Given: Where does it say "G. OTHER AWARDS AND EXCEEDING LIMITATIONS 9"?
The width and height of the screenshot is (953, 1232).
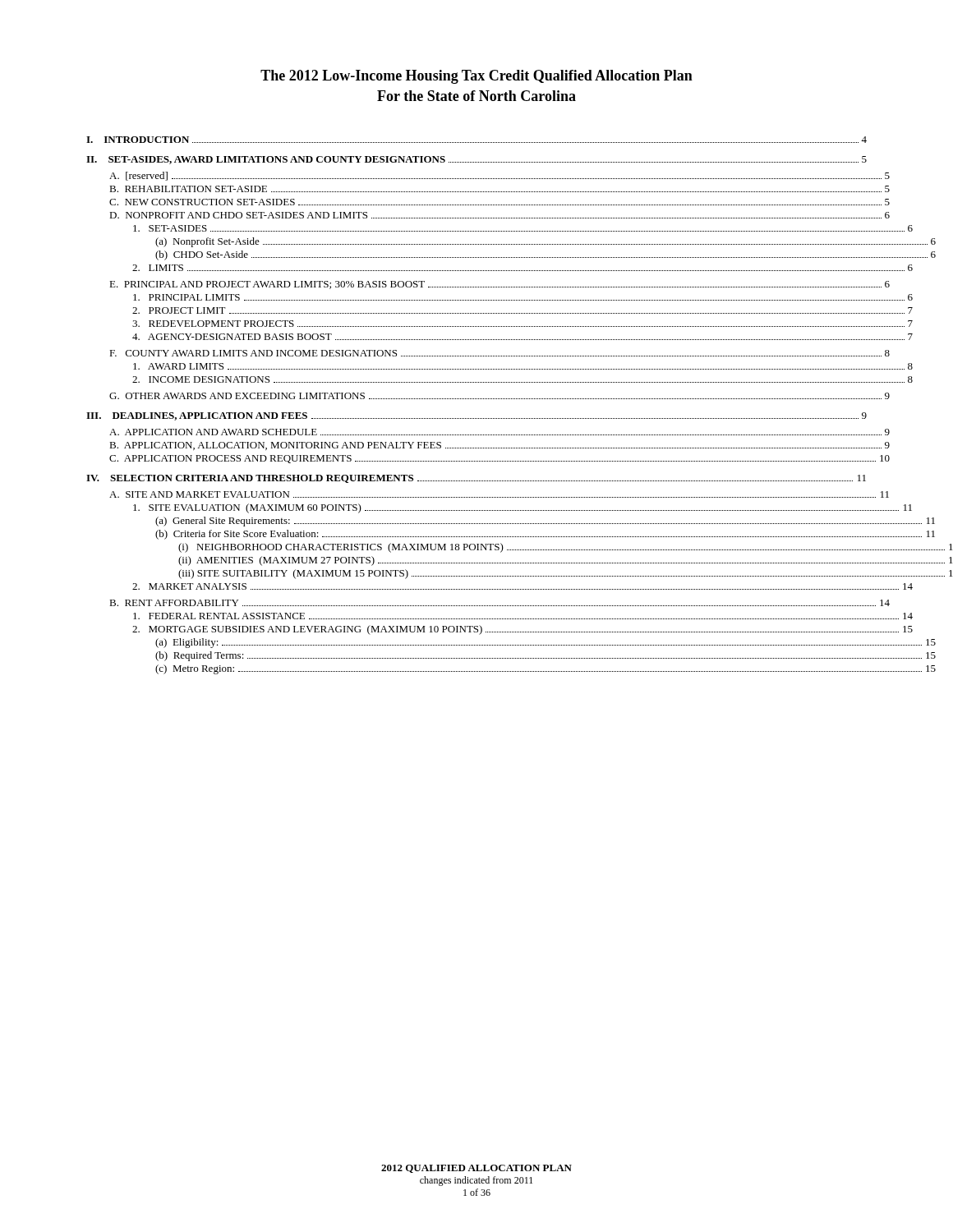Looking at the screenshot, I should [x=476, y=396].
